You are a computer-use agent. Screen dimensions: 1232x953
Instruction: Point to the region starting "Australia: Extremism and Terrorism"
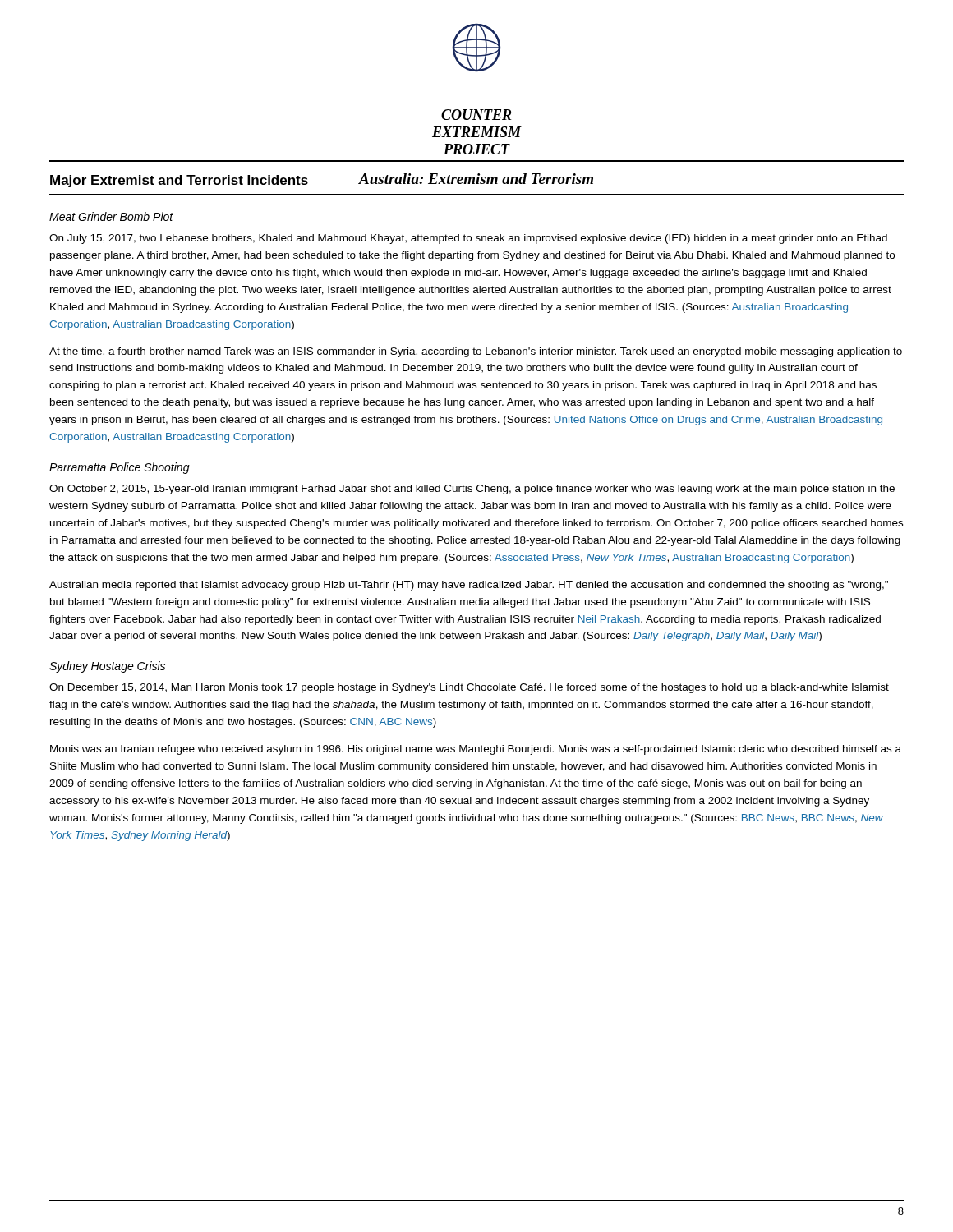tap(476, 179)
